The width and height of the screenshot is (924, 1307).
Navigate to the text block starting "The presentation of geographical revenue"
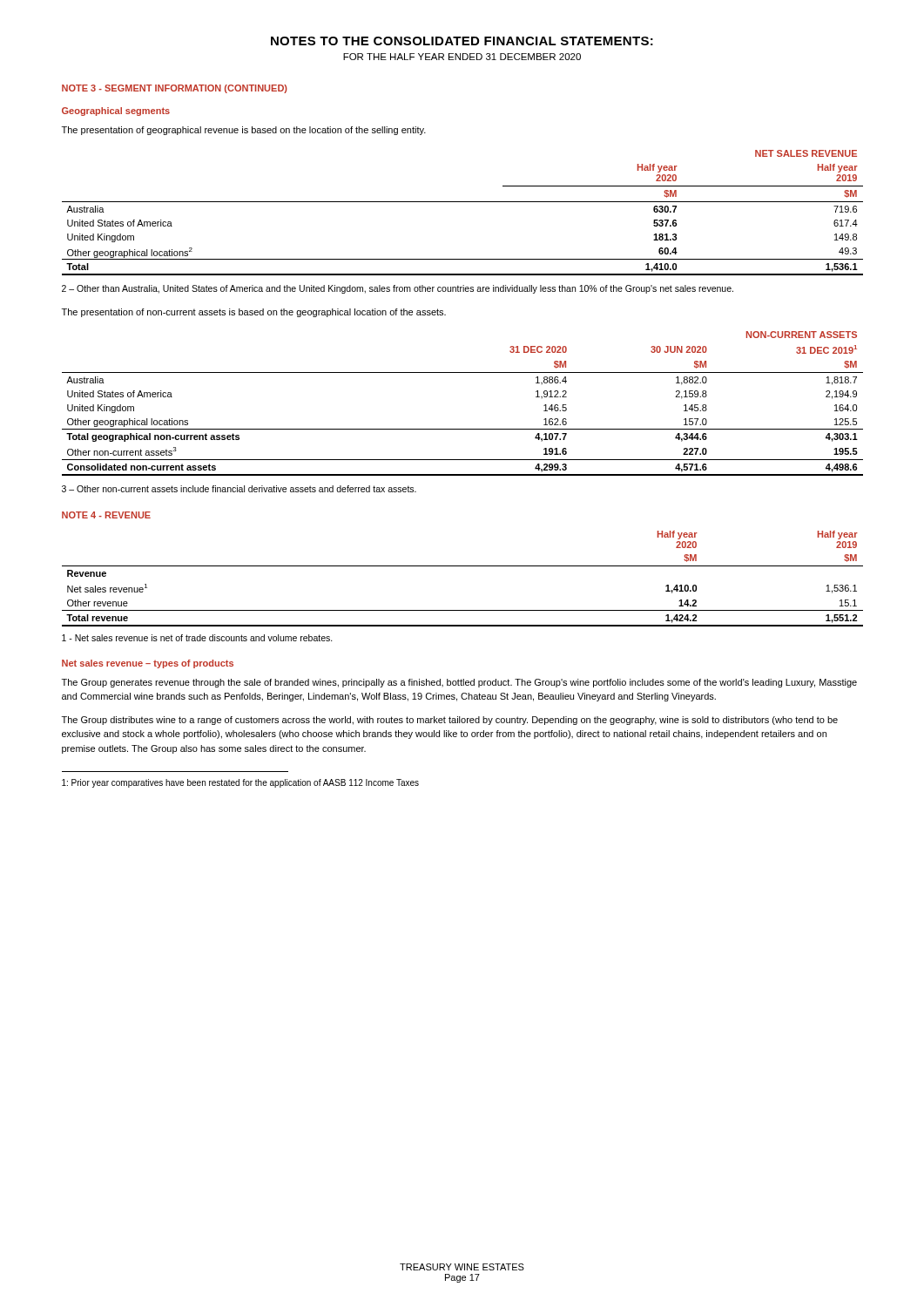tap(244, 130)
